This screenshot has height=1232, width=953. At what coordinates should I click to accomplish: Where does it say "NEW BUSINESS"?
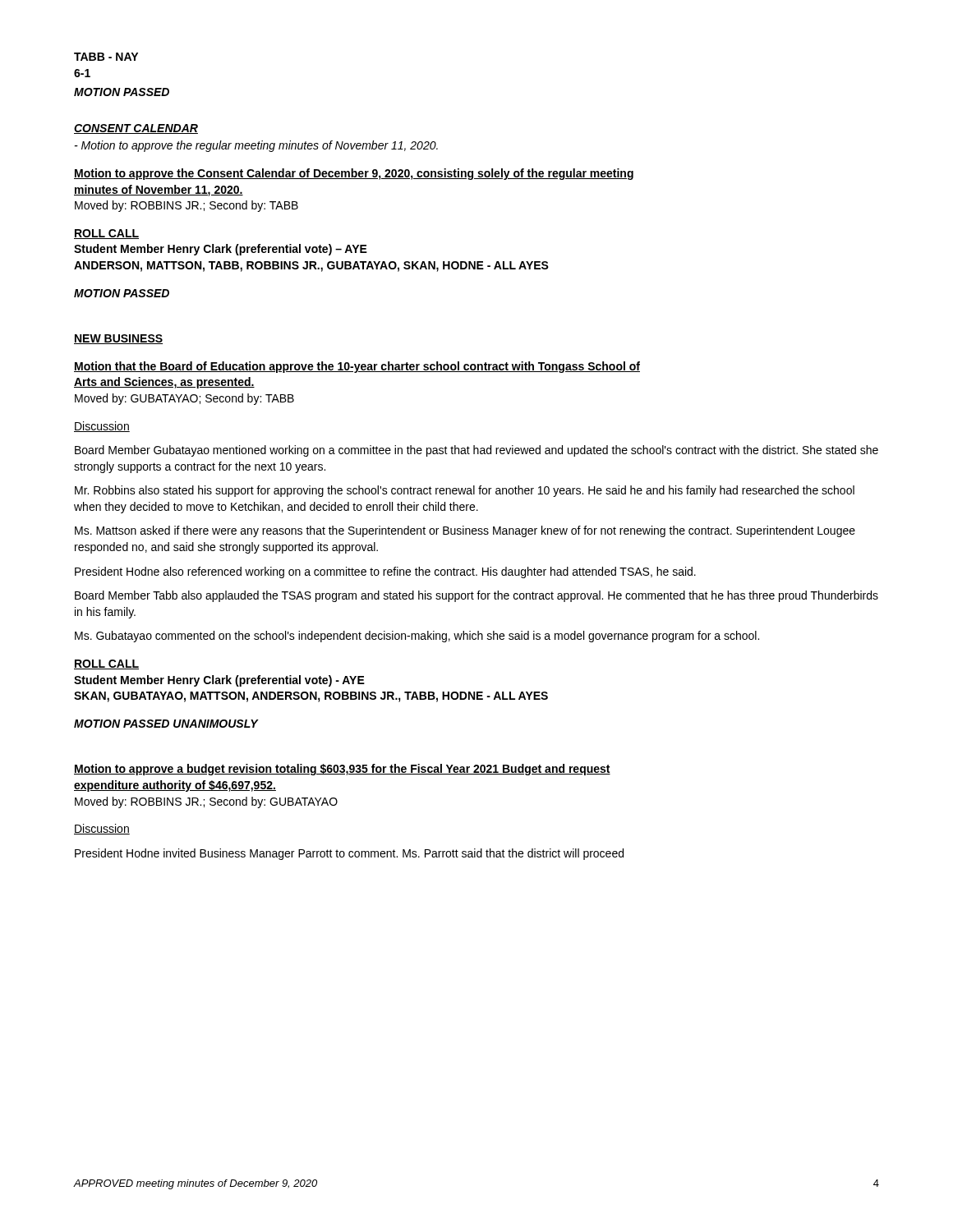tap(118, 339)
